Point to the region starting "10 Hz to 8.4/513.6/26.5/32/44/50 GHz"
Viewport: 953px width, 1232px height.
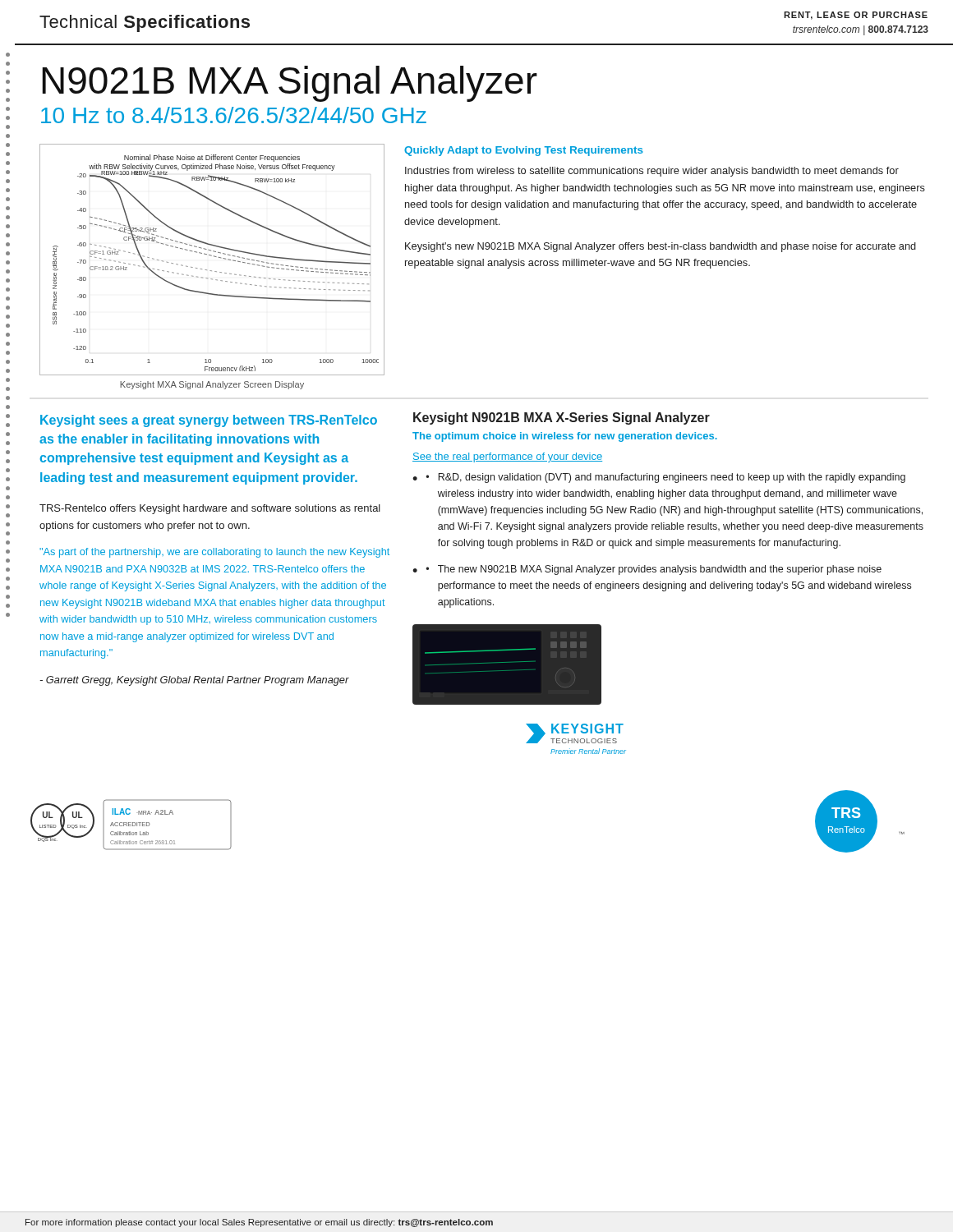233,116
